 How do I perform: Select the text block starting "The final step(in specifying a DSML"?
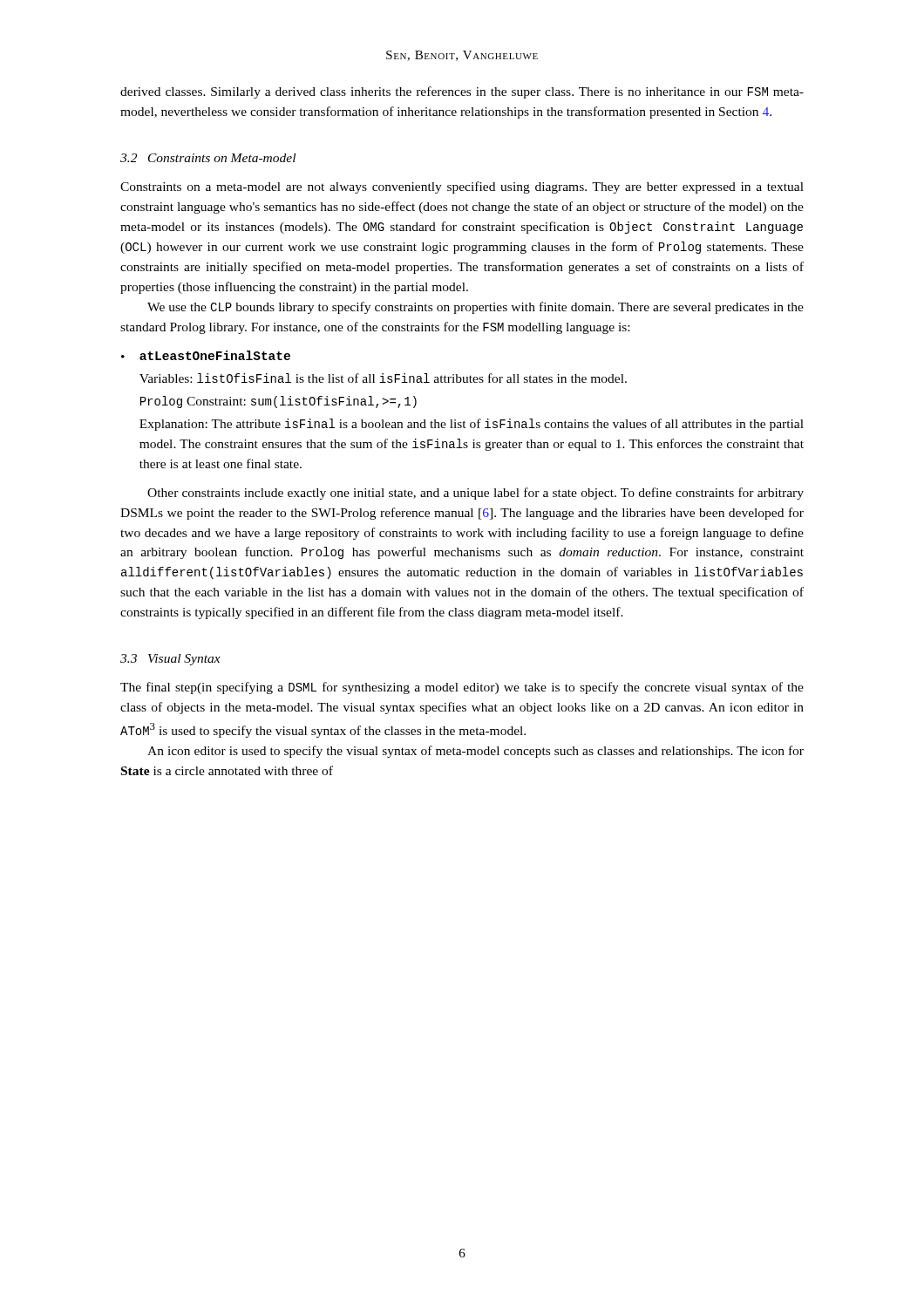[462, 709]
